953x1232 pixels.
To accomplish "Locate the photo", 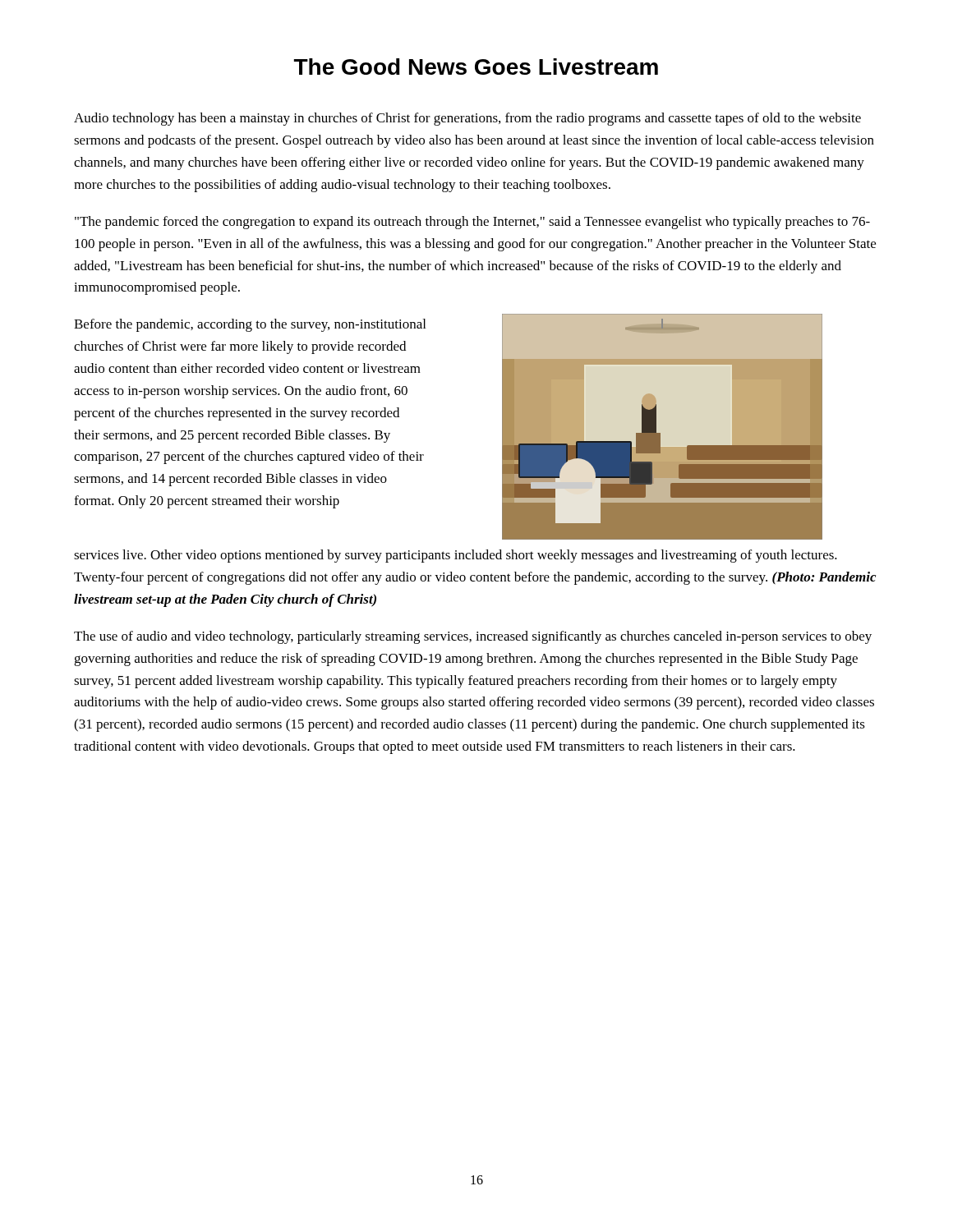I will tap(662, 427).
